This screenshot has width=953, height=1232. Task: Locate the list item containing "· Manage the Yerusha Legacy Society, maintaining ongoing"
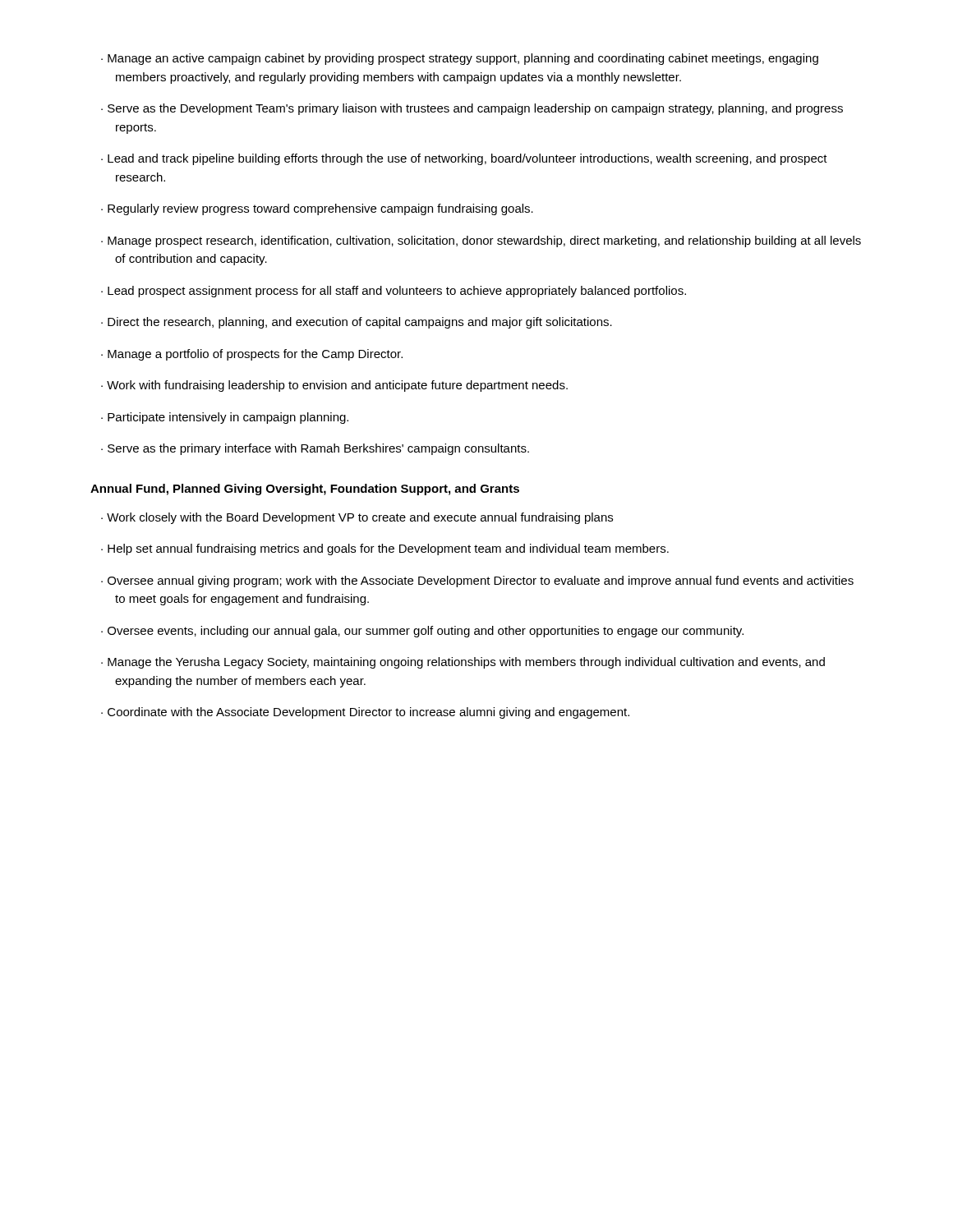coord(463,671)
